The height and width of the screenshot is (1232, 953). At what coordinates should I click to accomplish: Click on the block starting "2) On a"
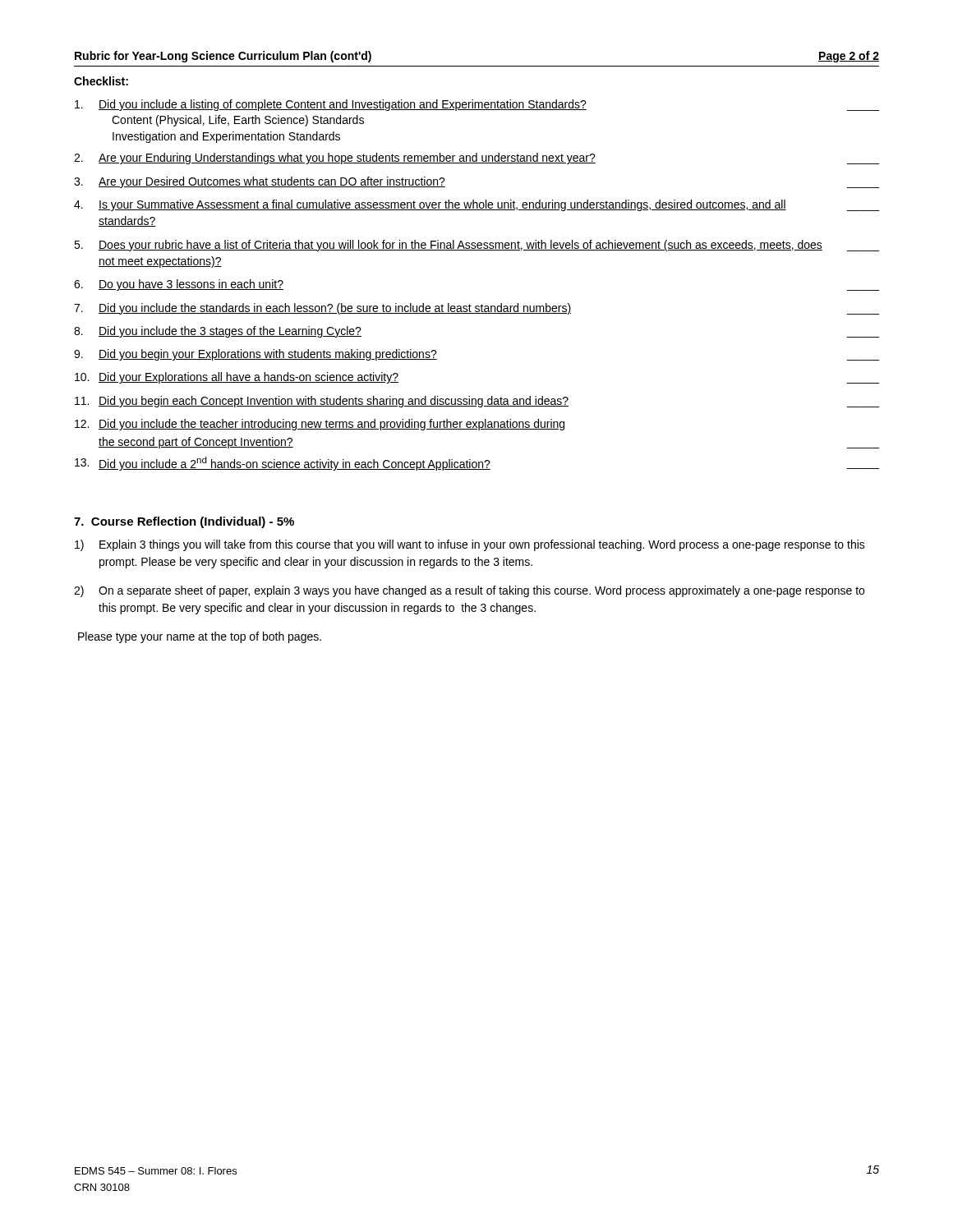476,599
